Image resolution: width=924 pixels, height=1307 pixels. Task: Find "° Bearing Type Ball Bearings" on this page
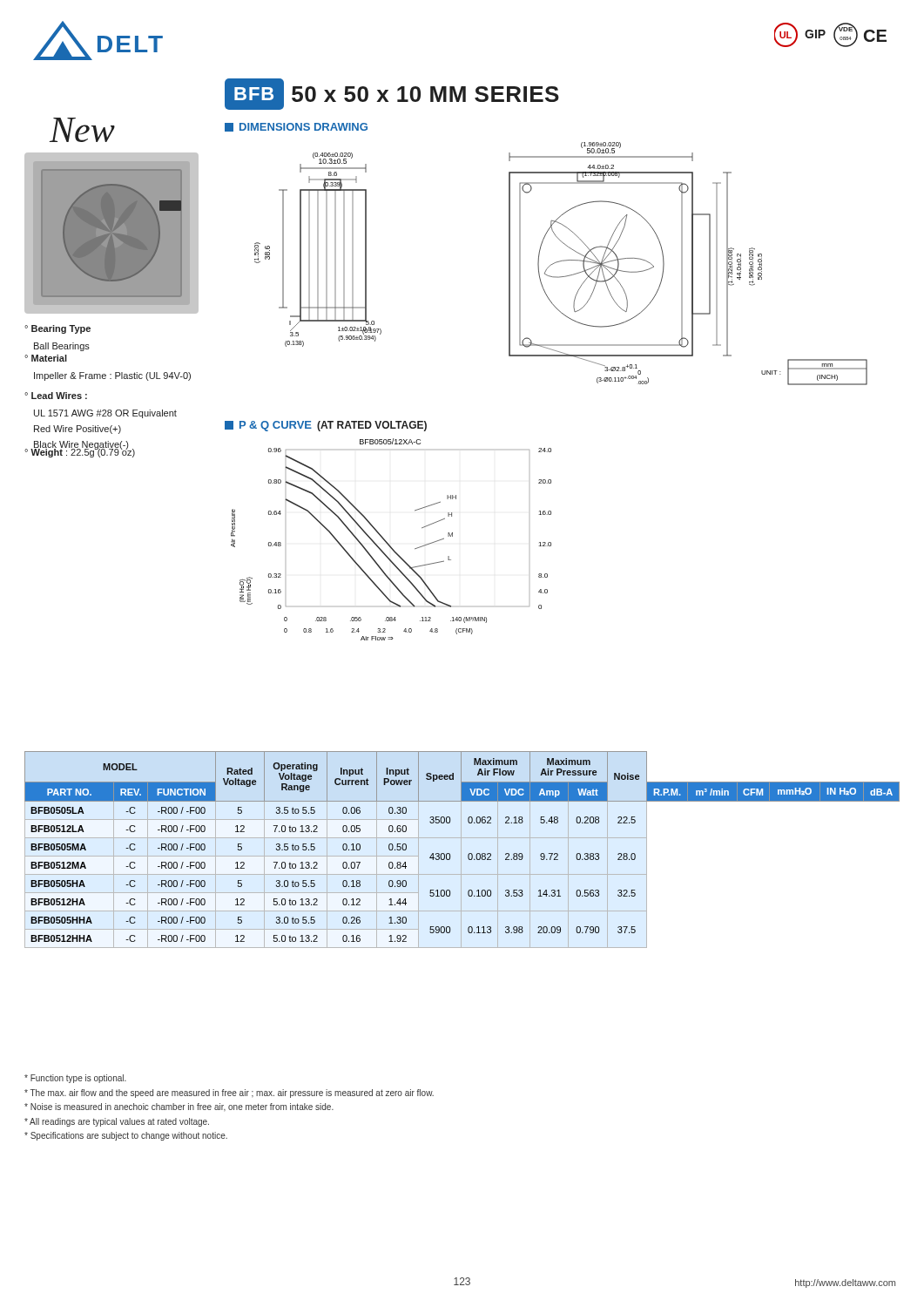click(x=57, y=329)
